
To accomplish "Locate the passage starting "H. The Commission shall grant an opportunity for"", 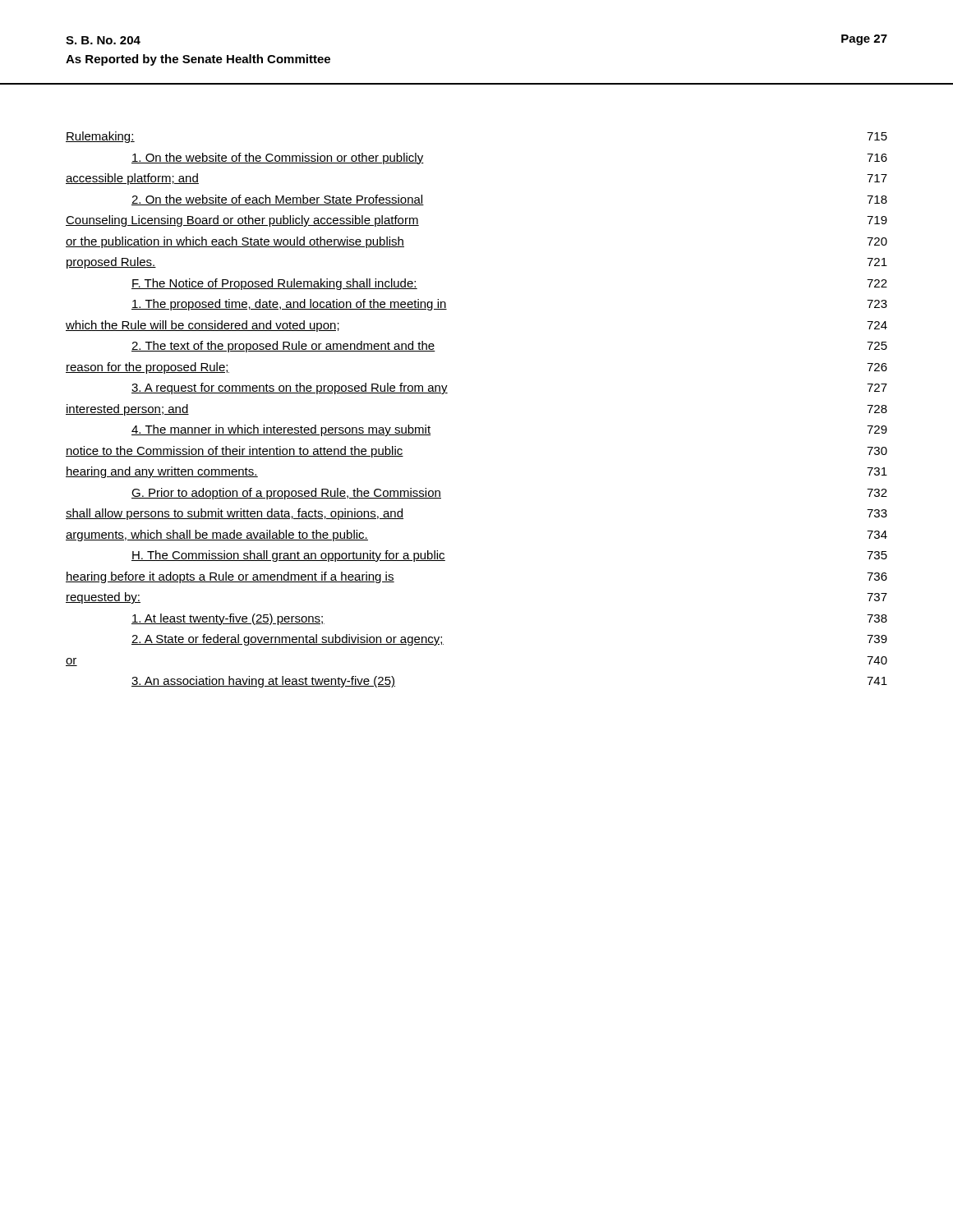I will tap(273, 556).
